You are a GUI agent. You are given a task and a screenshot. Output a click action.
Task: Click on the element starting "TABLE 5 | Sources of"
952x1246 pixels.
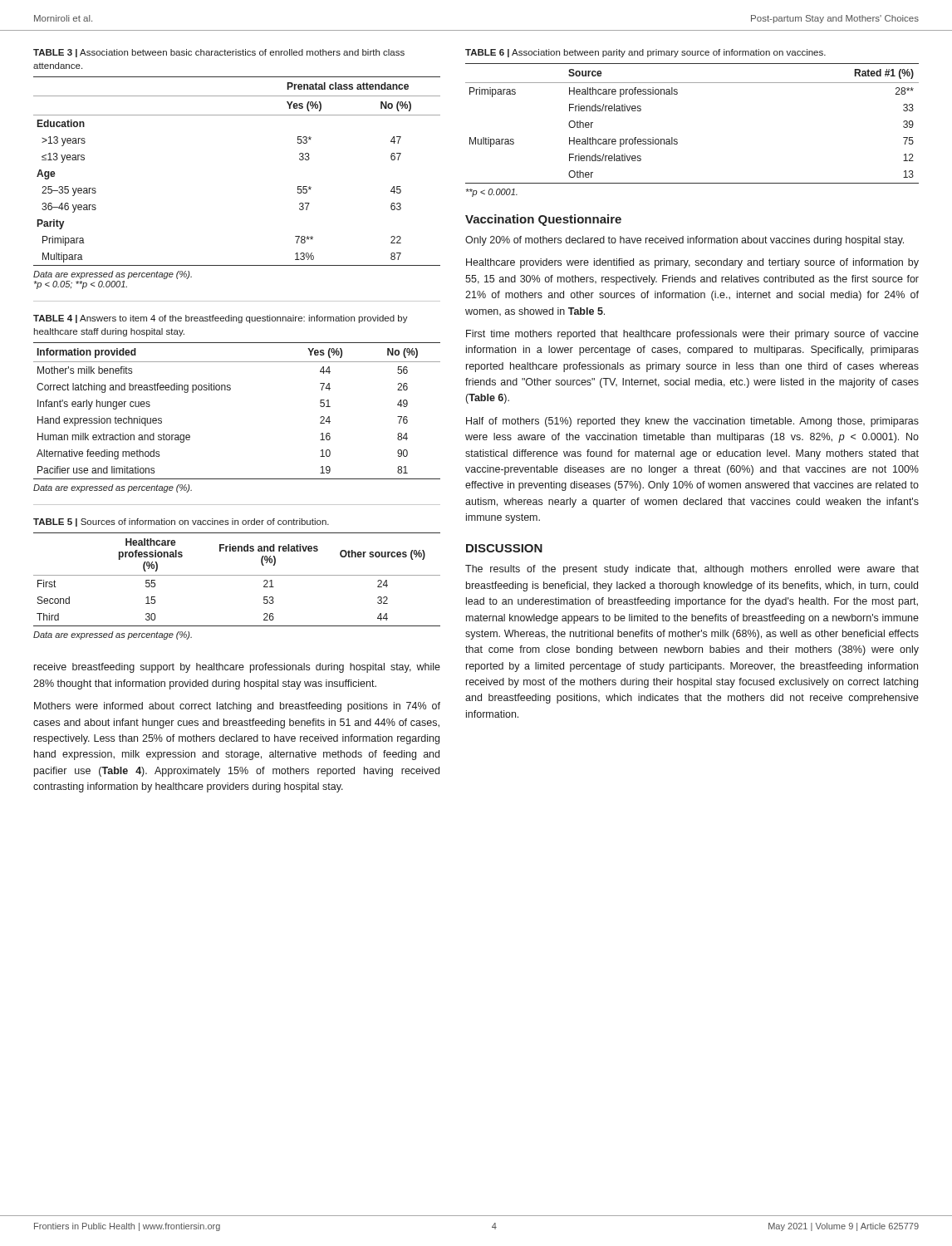(x=181, y=522)
